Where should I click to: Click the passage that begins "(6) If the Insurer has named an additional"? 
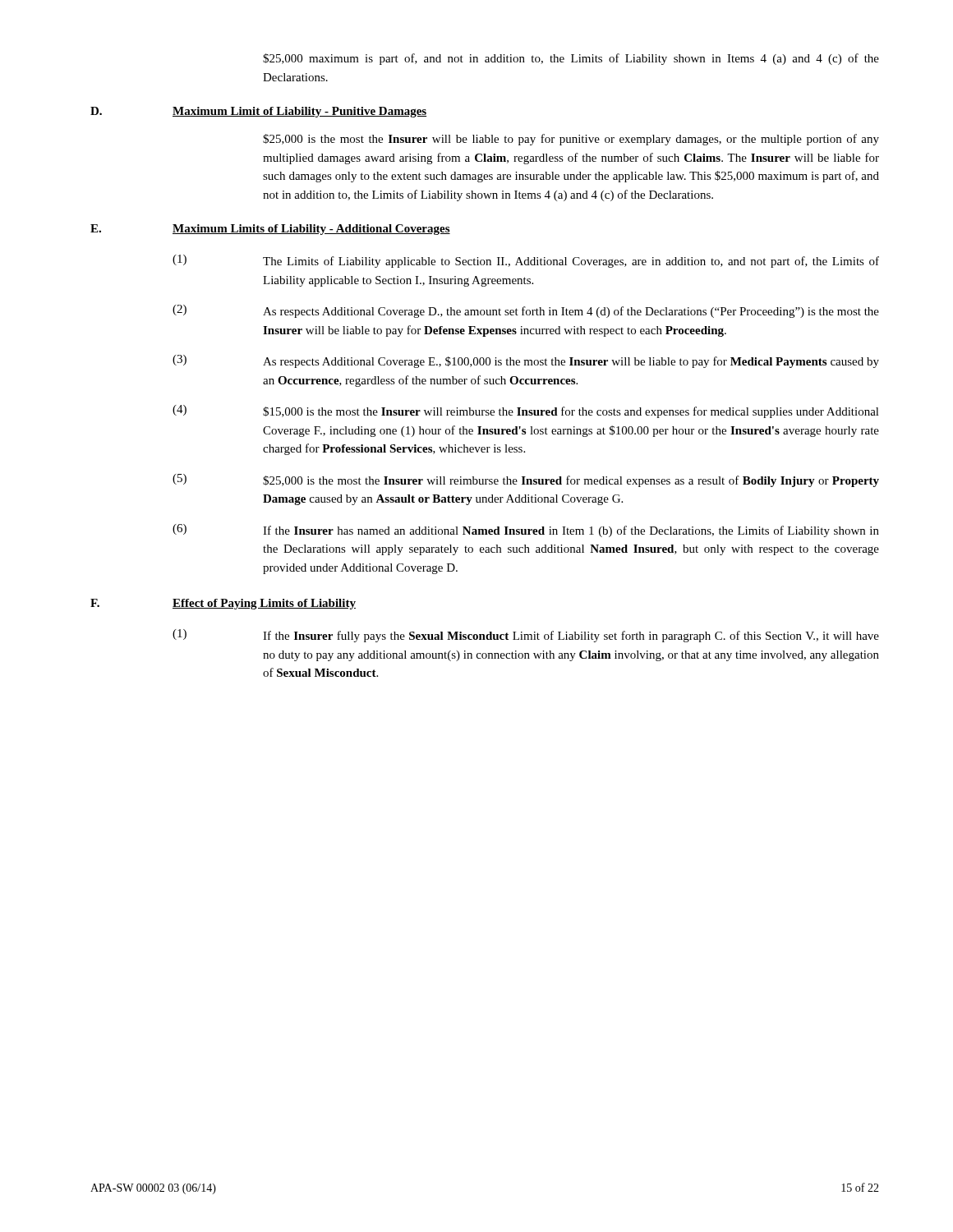tap(526, 549)
